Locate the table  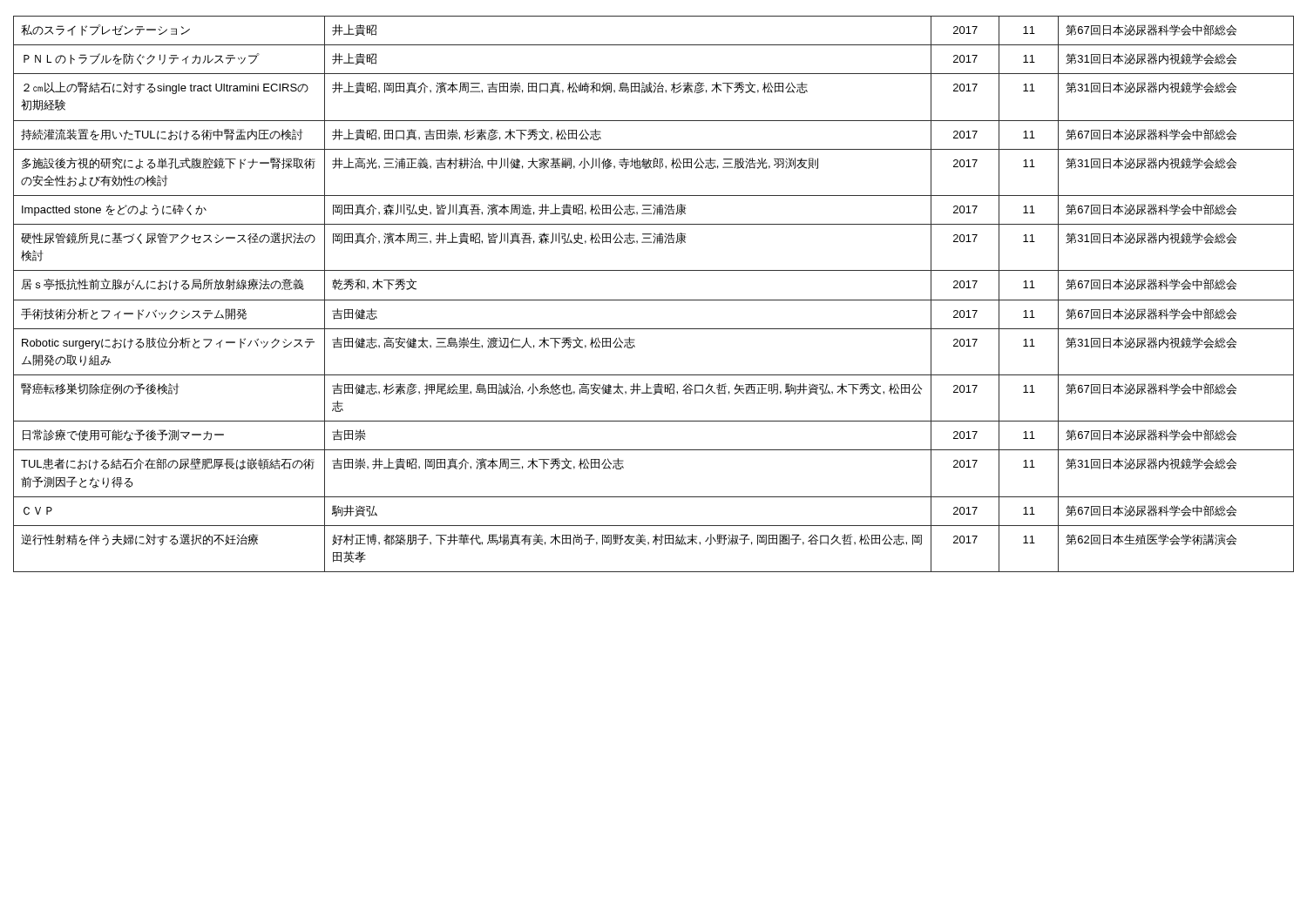tap(654, 294)
